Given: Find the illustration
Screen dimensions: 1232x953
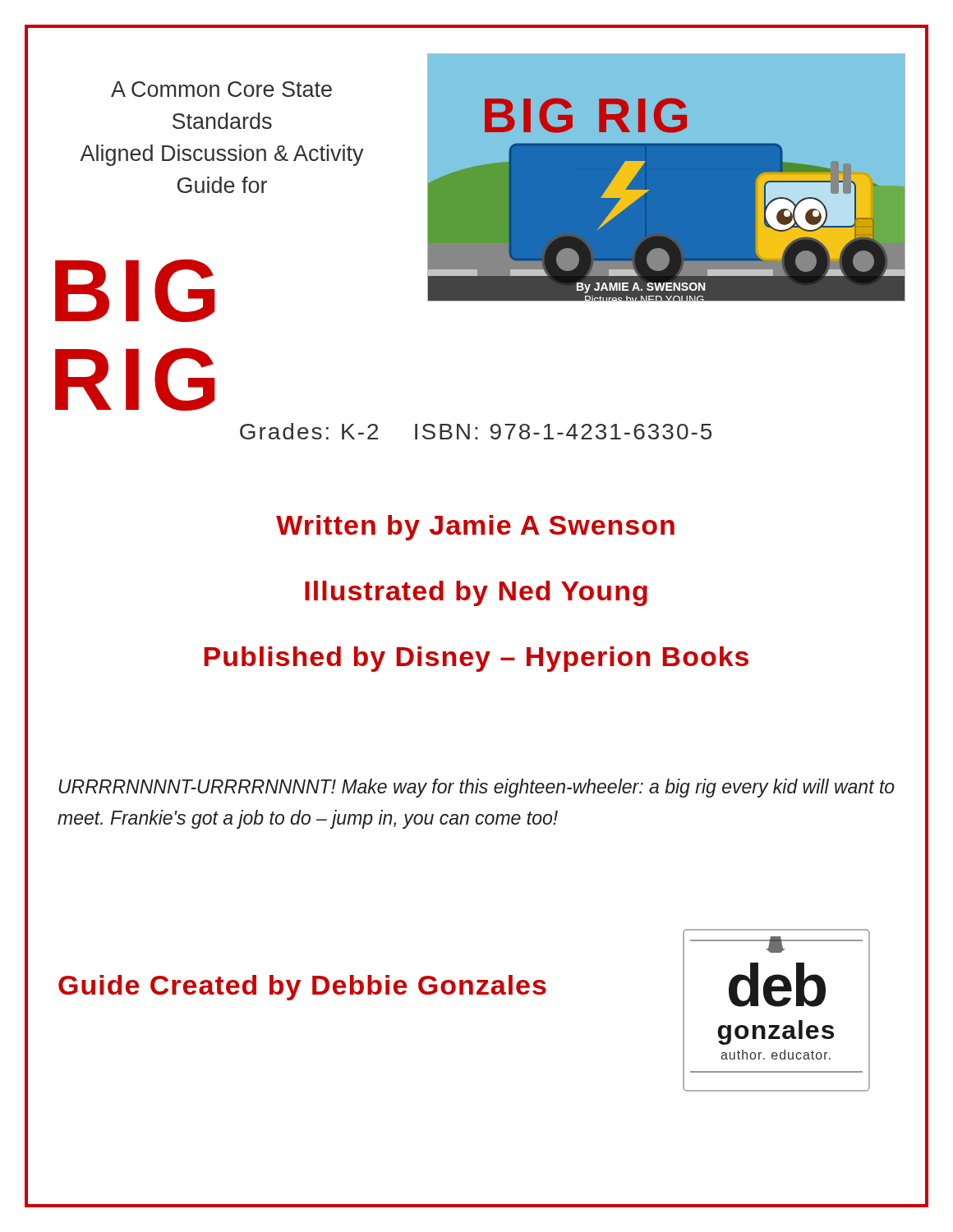Looking at the screenshot, I should [x=666, y=177].
